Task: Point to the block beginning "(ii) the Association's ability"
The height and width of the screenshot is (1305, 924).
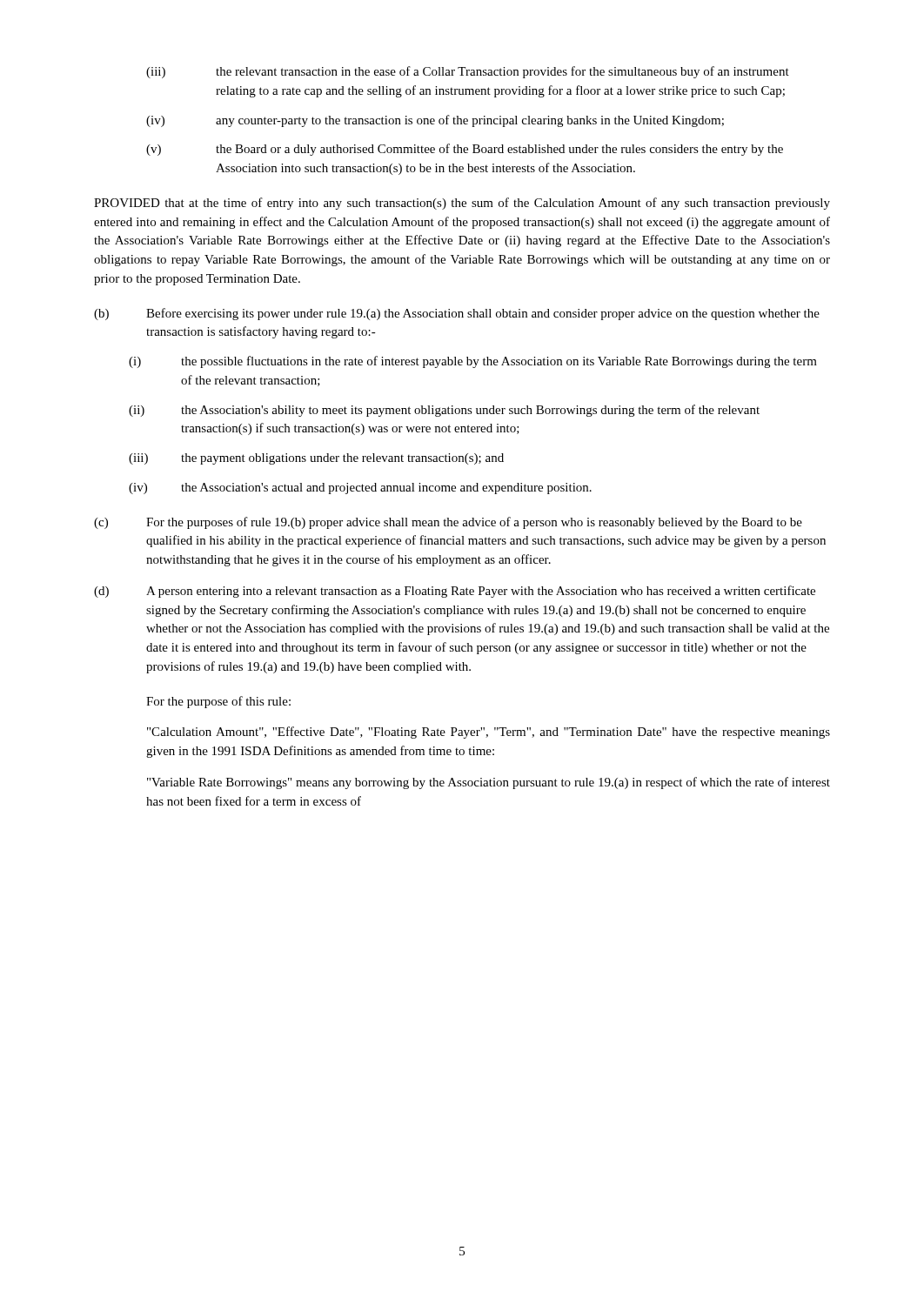Action: pyautogui.click(x=462, y=420)
